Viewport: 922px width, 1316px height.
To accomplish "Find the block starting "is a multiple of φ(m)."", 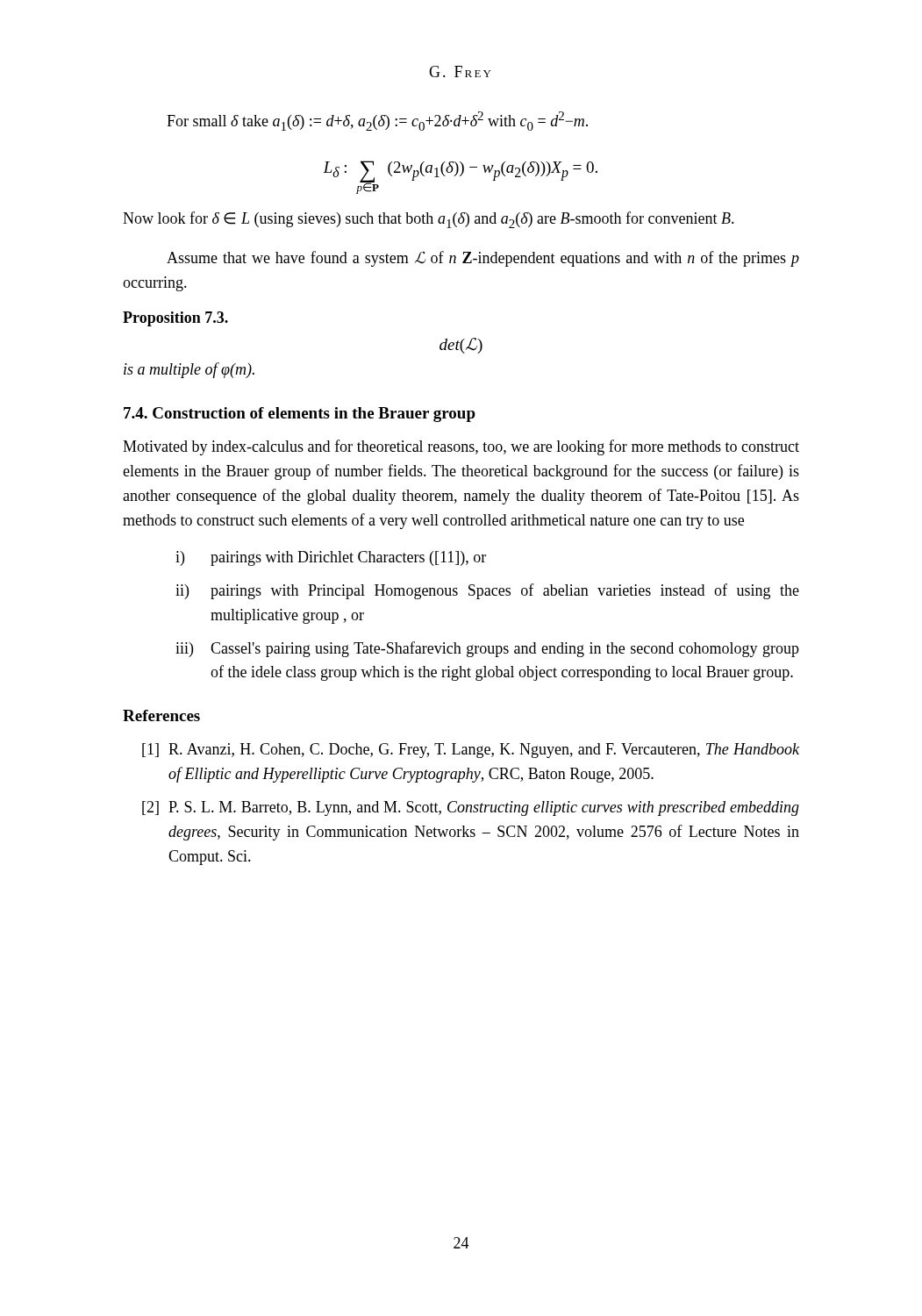I will (189, 370).
